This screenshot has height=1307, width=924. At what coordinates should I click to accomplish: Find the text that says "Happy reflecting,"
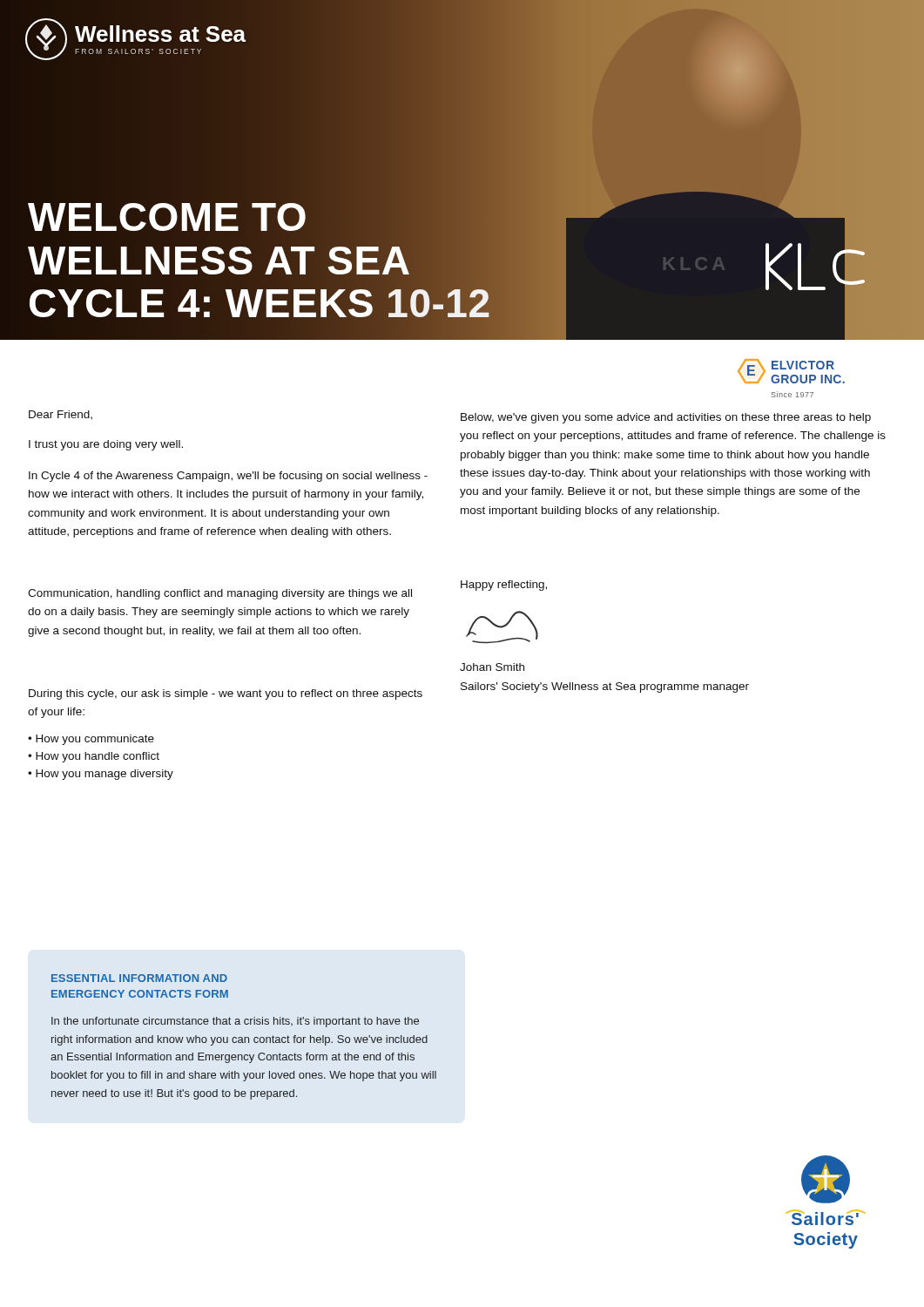(504, 584)
